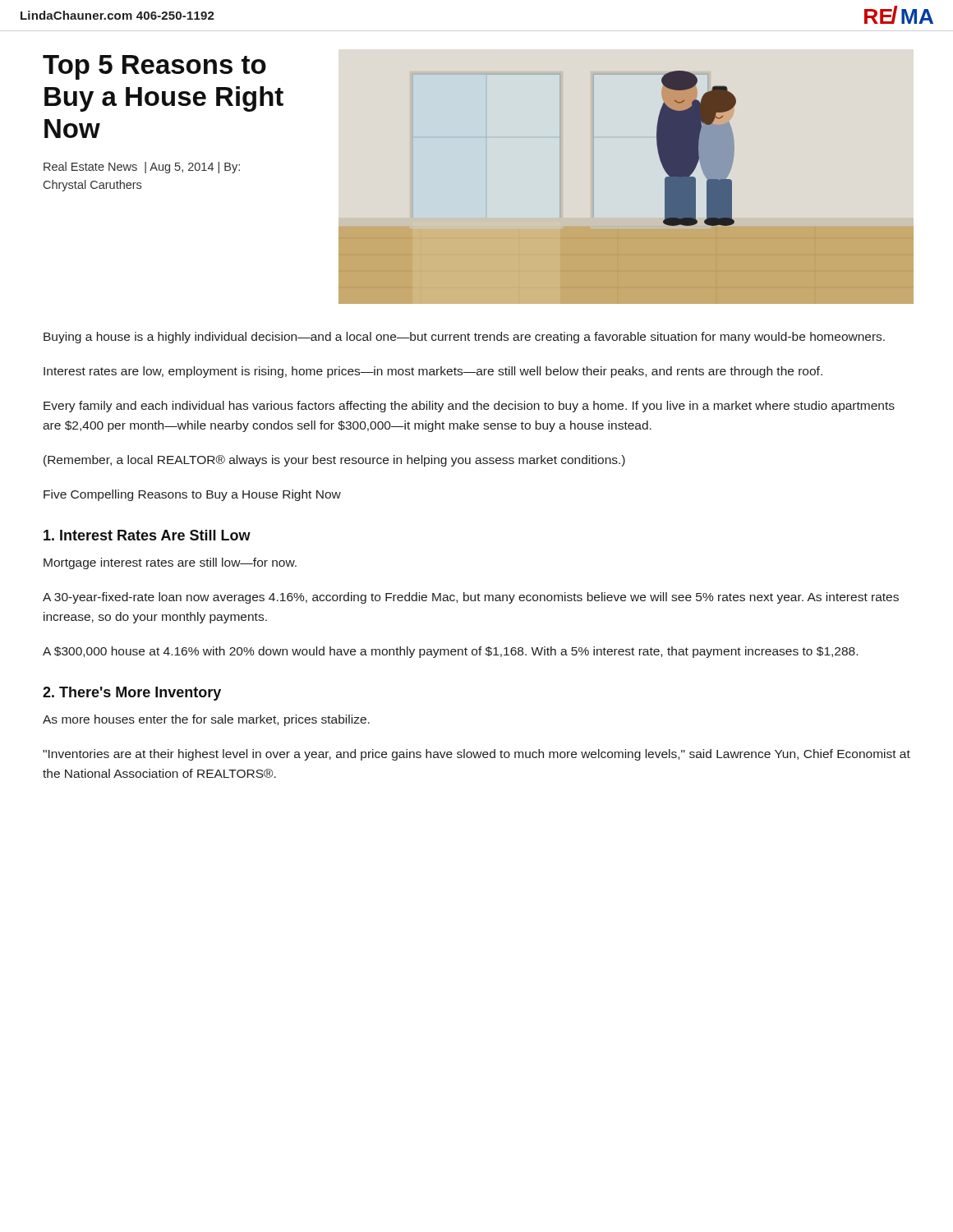Screen dimensions: 1232x953
Task: Locate the section header that says "1. Interest Rates Are Still Low"
Action: 147,535
